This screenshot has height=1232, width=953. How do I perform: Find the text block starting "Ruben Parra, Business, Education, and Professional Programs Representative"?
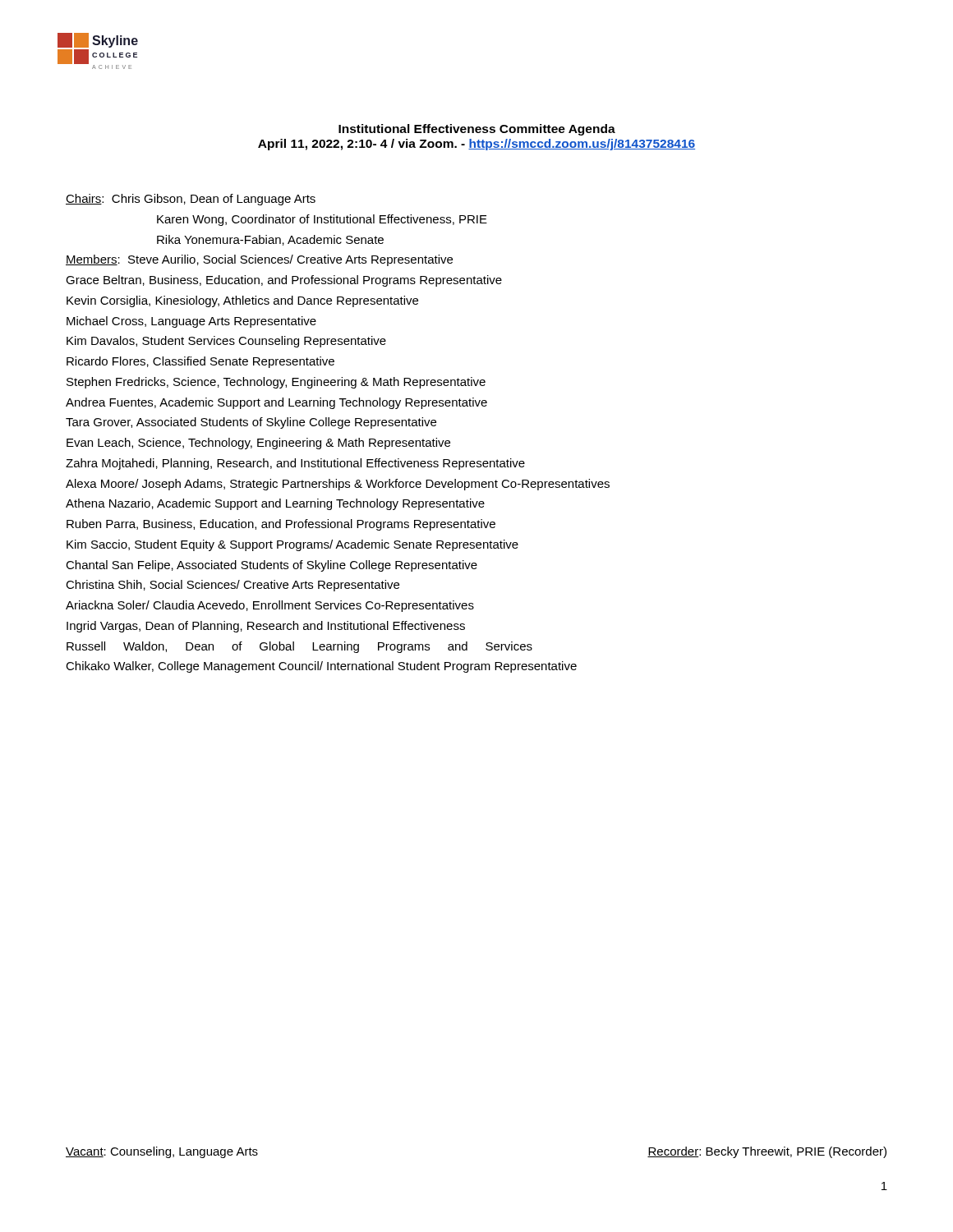pos(281,524)
